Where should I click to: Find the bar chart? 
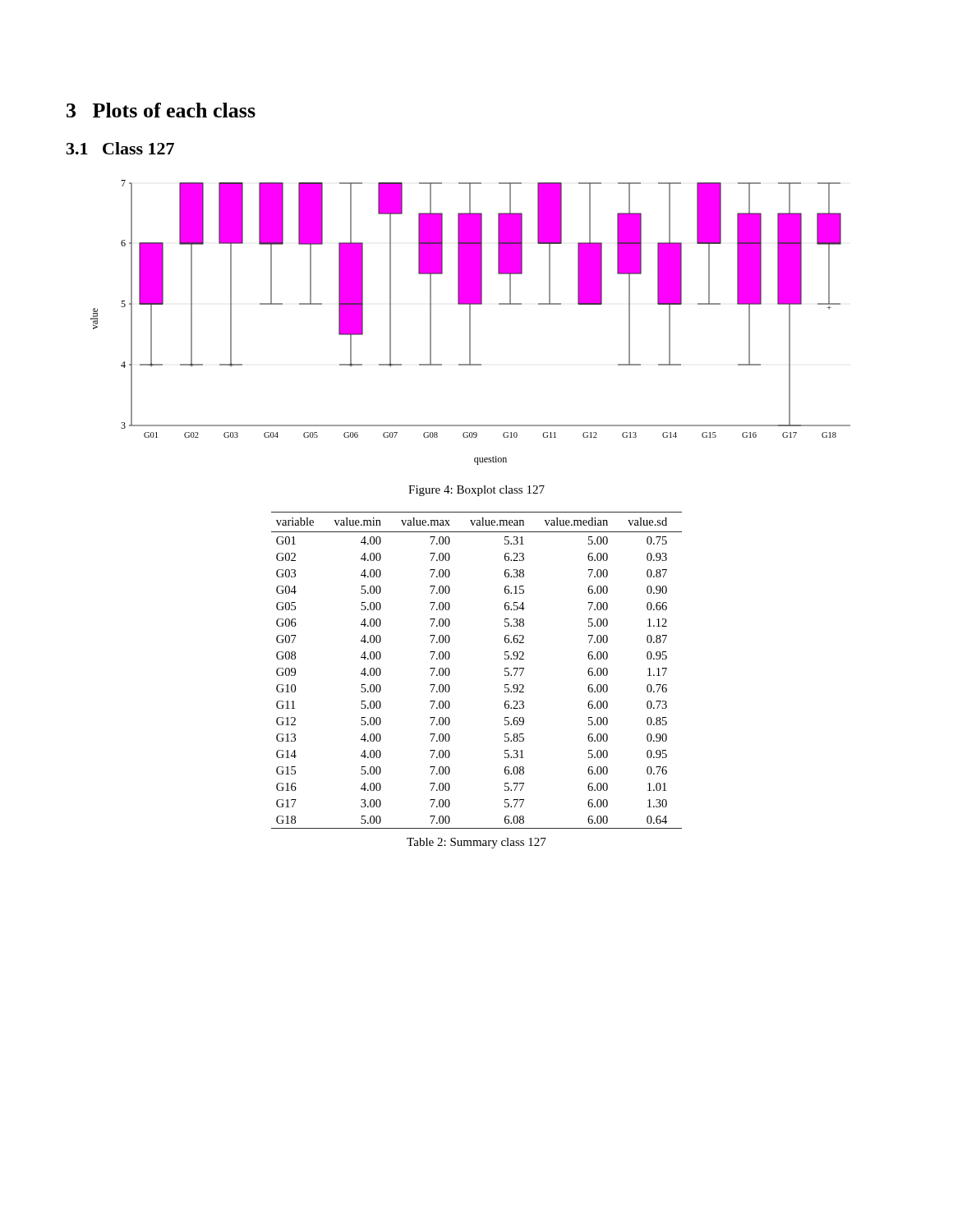476,323
